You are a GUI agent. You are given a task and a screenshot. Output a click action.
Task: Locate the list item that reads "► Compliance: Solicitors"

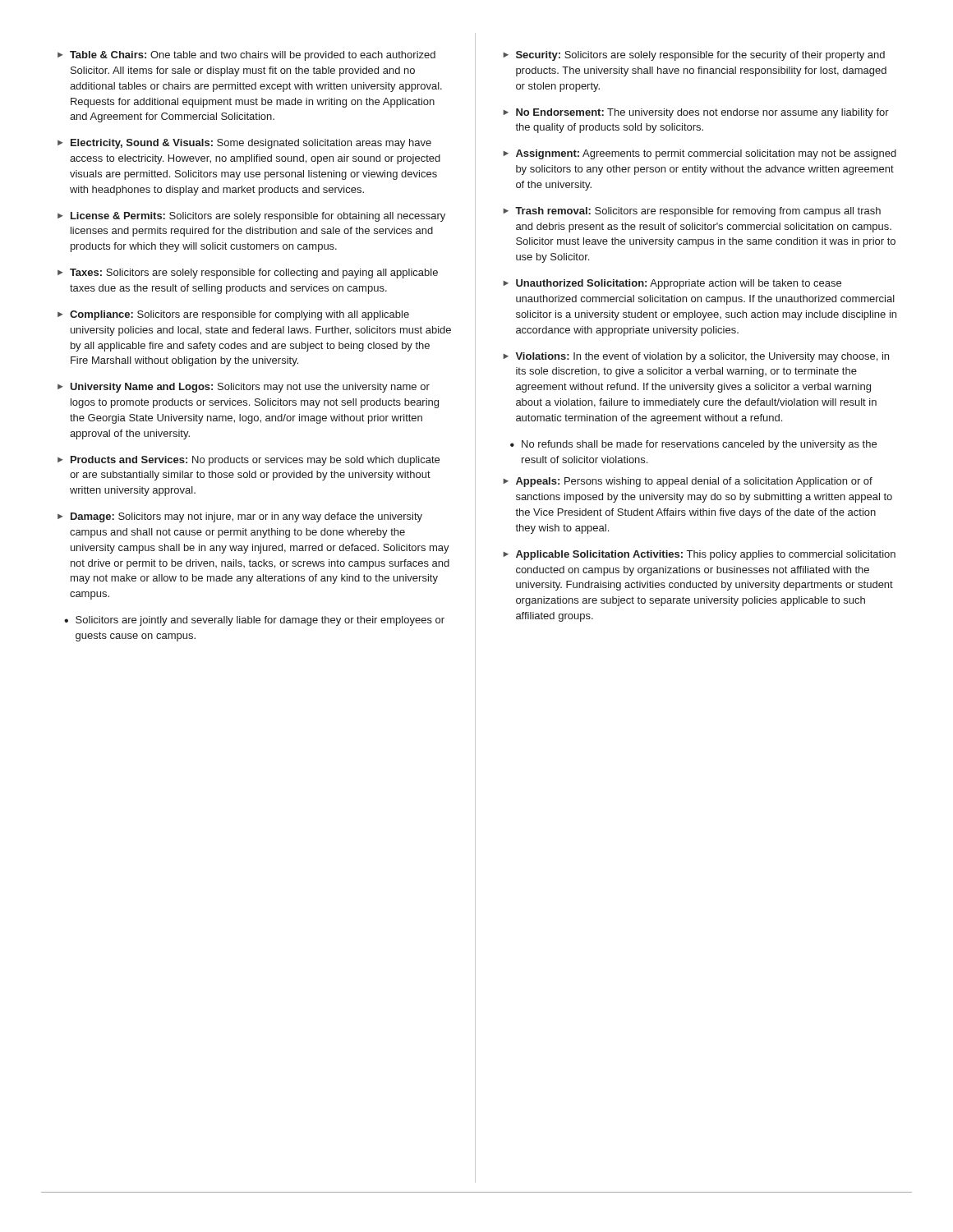[254, 338]
